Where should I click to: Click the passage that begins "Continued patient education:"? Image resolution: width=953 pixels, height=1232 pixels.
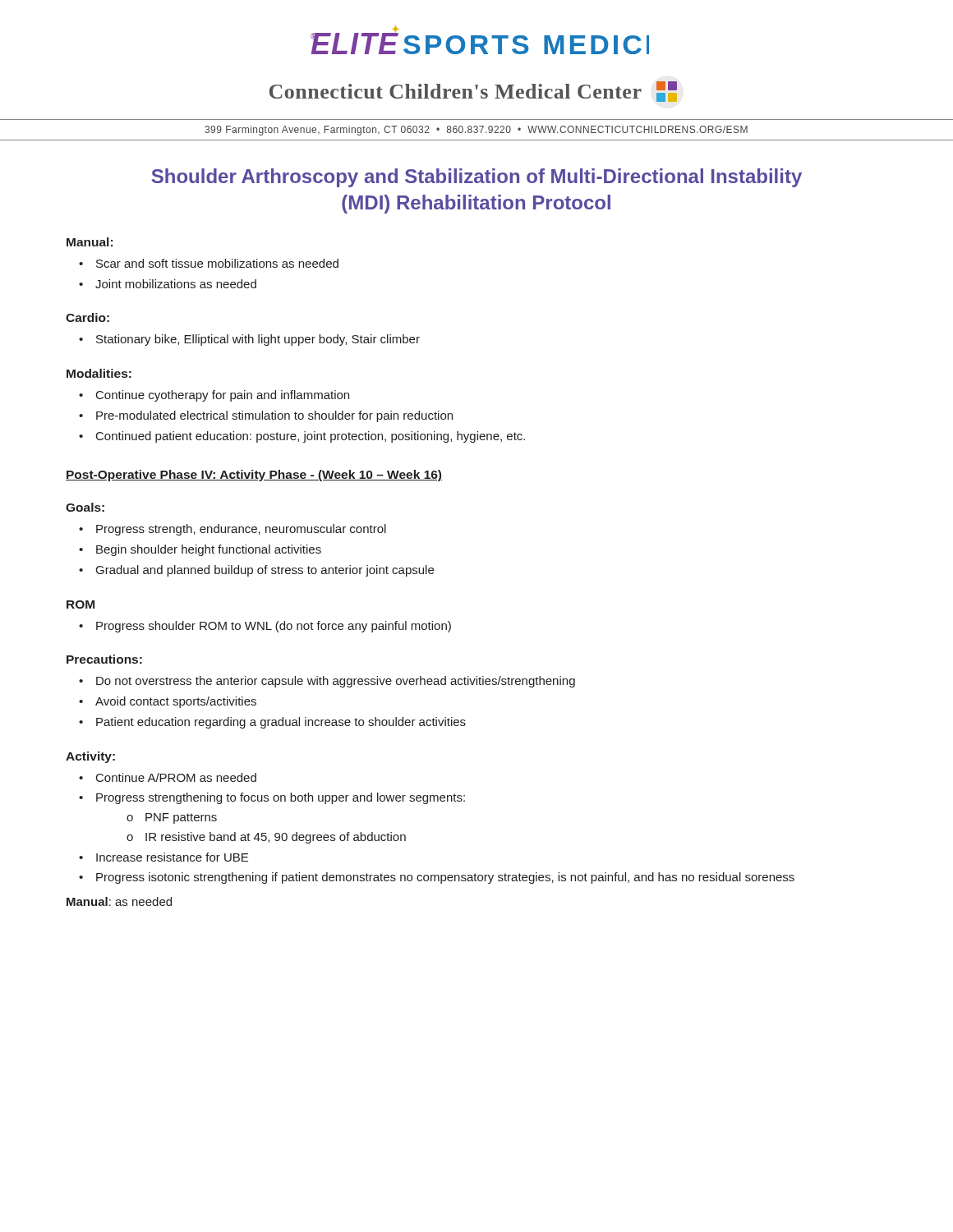(x=311, y=435)
